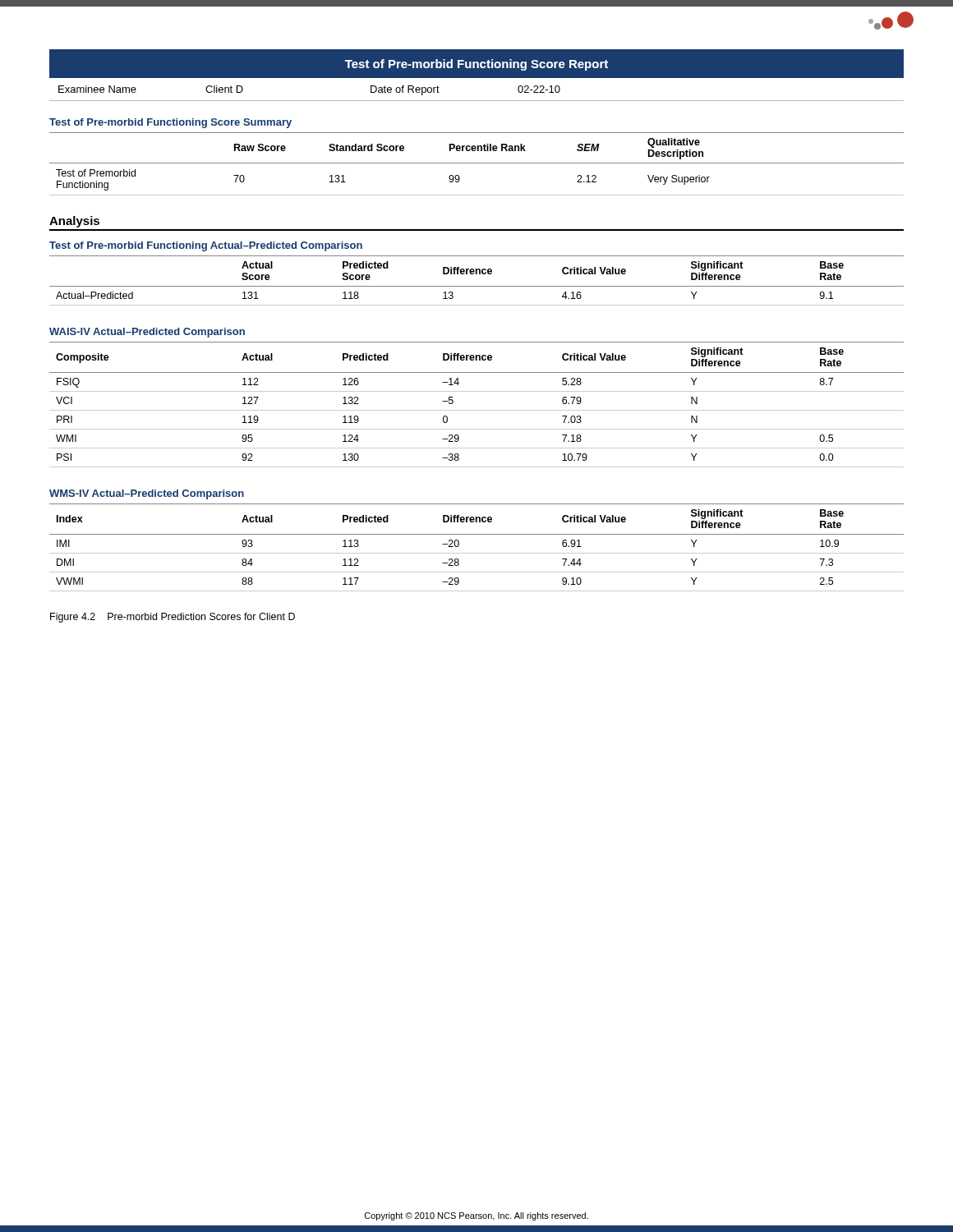The image size is (953, 1232).
Task: Locate the table with the text "Raw Score"
Action: coord(476,164)
